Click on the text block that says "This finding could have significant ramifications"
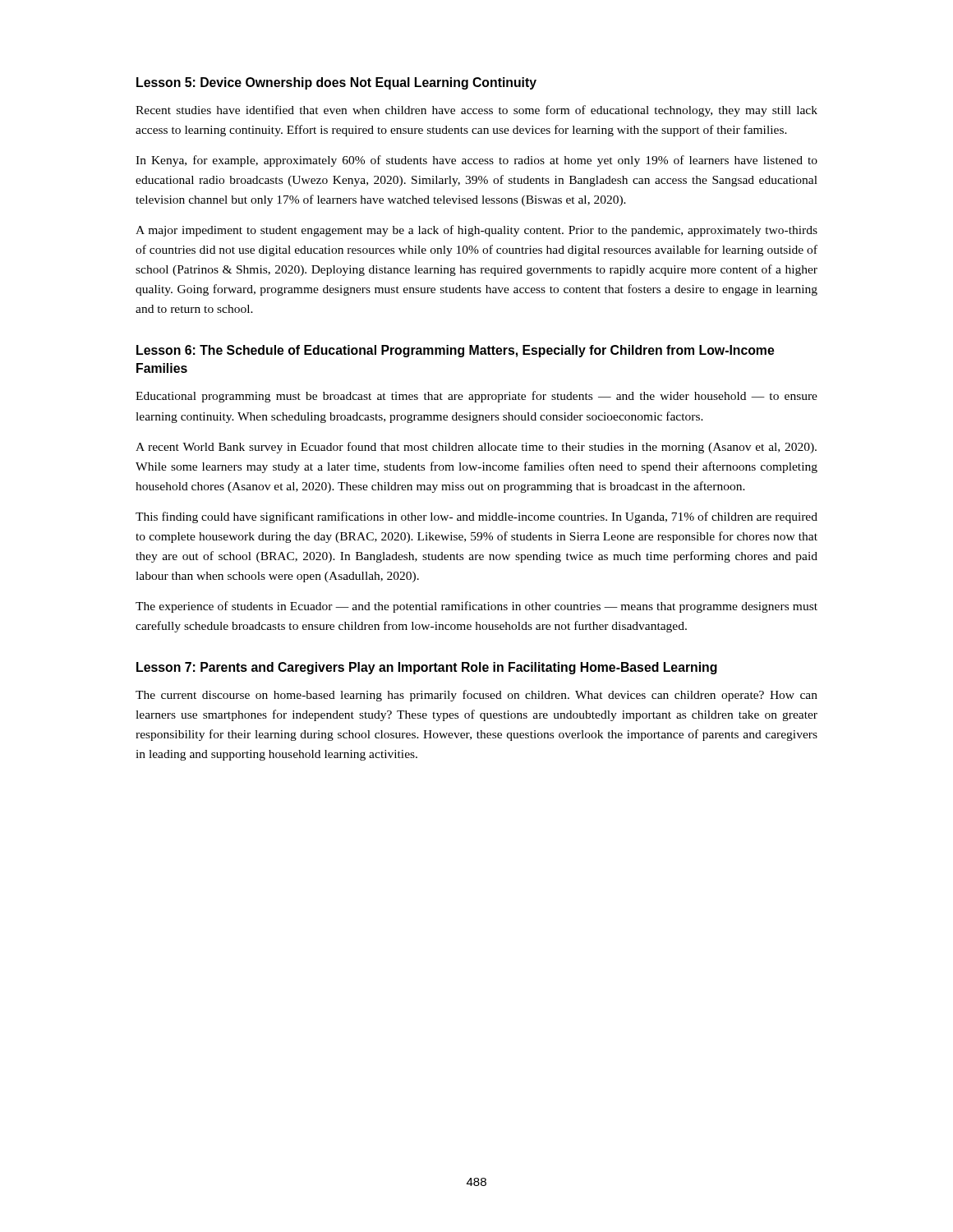953x1232 pixels. [x=476, y=545]
